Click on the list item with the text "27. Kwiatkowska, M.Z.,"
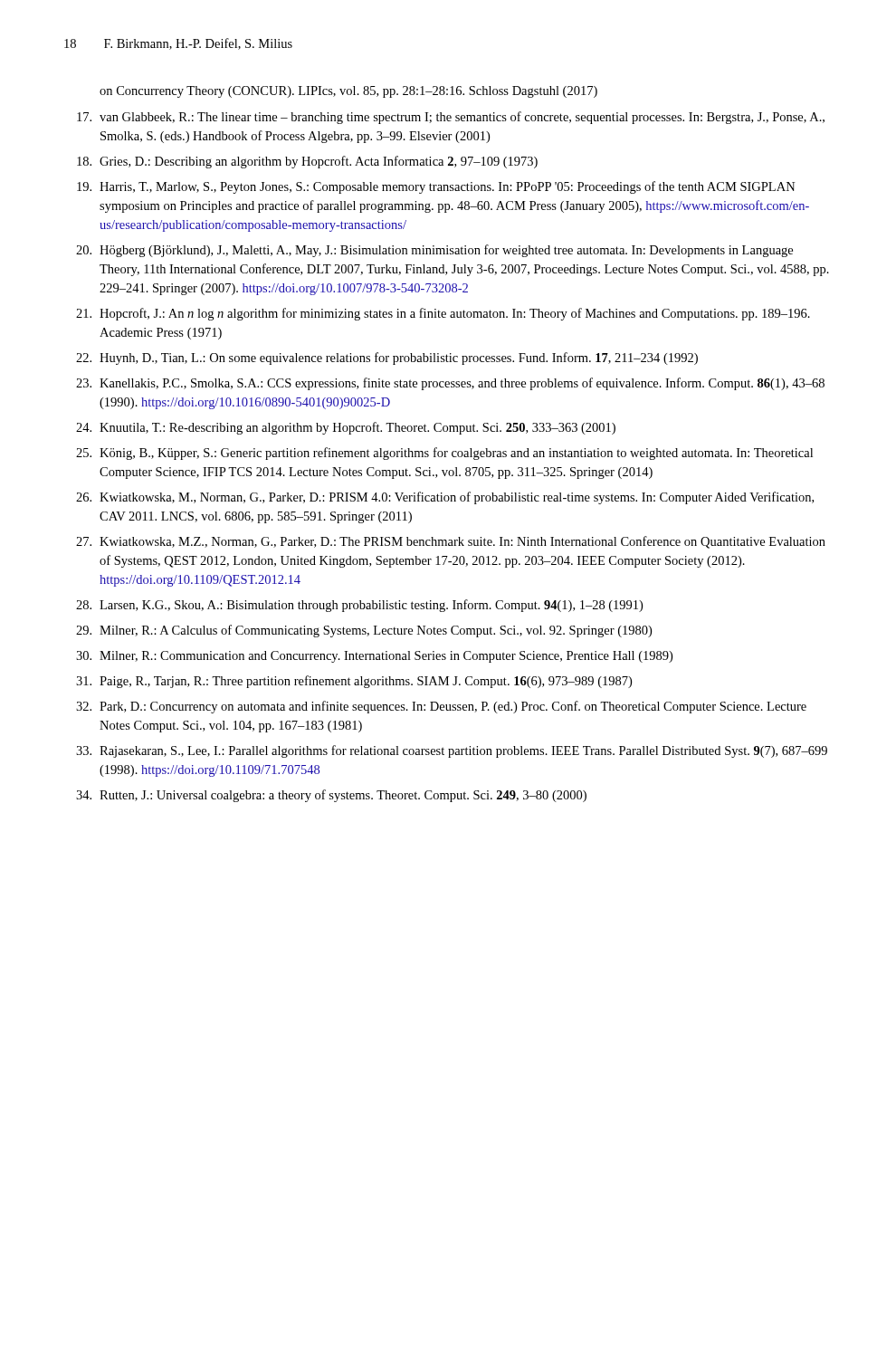The width and height of the screenshot is (896, 1358). point(448,561)
